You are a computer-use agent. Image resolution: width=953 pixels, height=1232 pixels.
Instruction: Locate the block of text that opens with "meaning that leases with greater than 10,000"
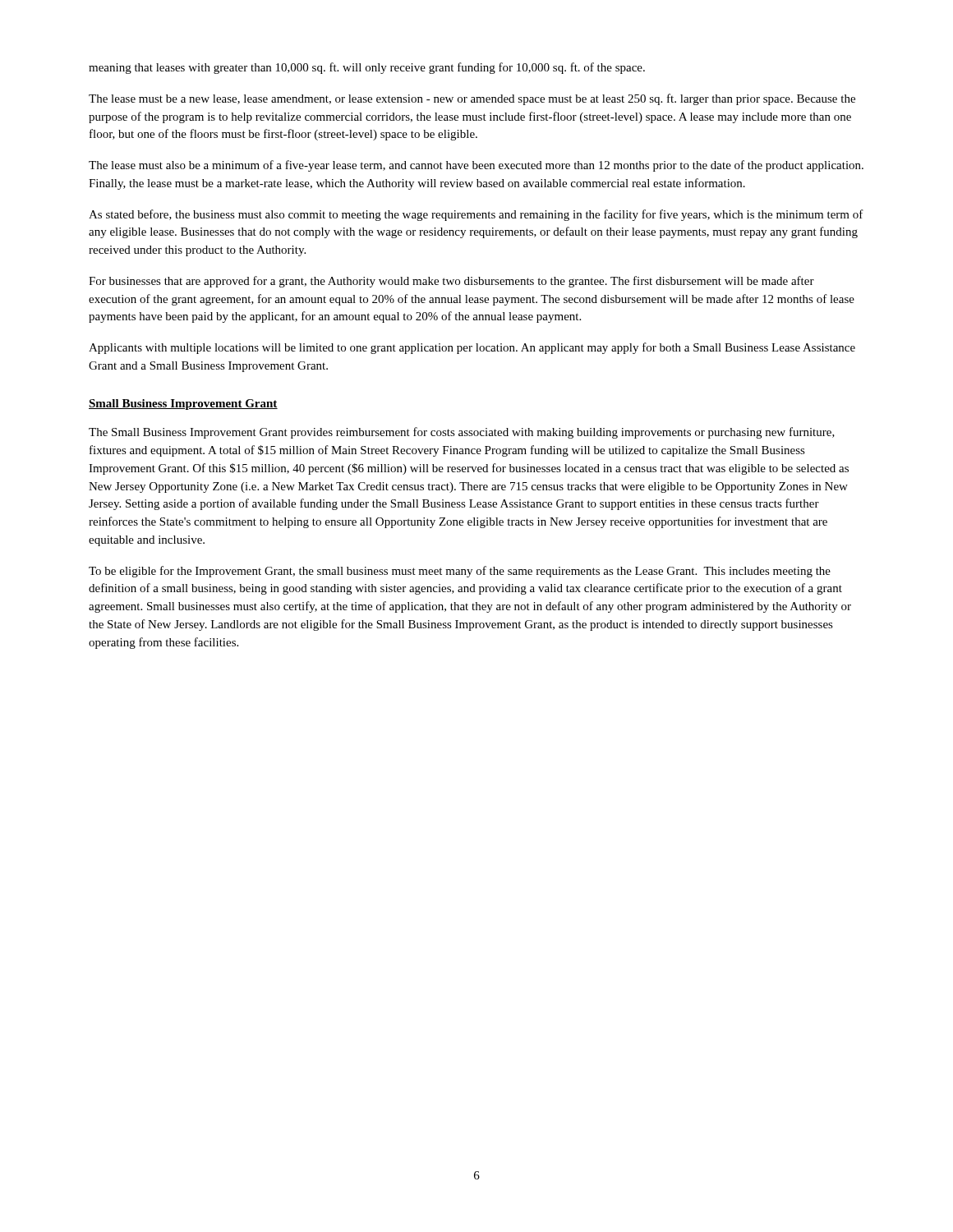pos(367,67)
